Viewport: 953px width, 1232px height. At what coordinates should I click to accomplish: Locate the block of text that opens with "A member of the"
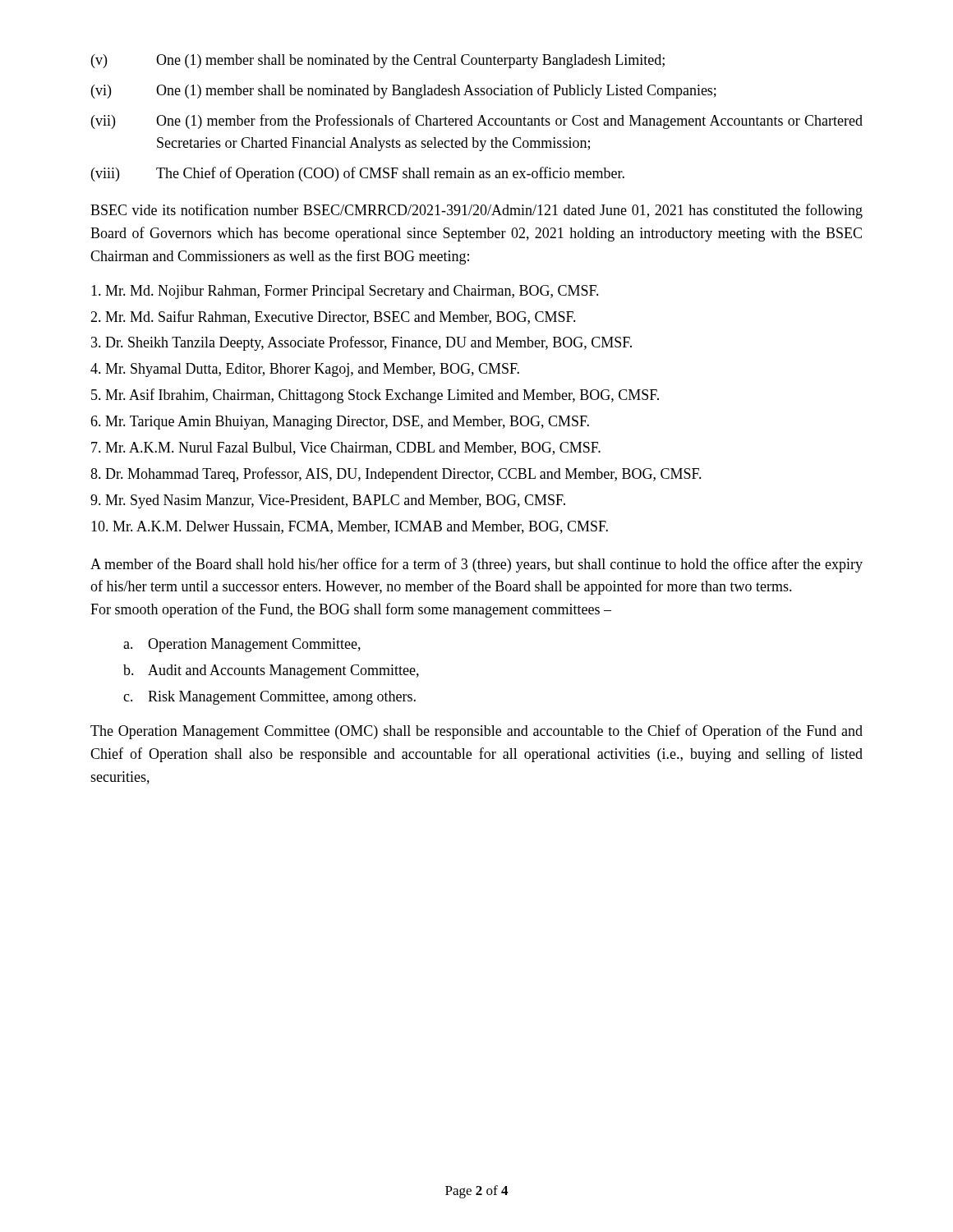pos(476,587)
